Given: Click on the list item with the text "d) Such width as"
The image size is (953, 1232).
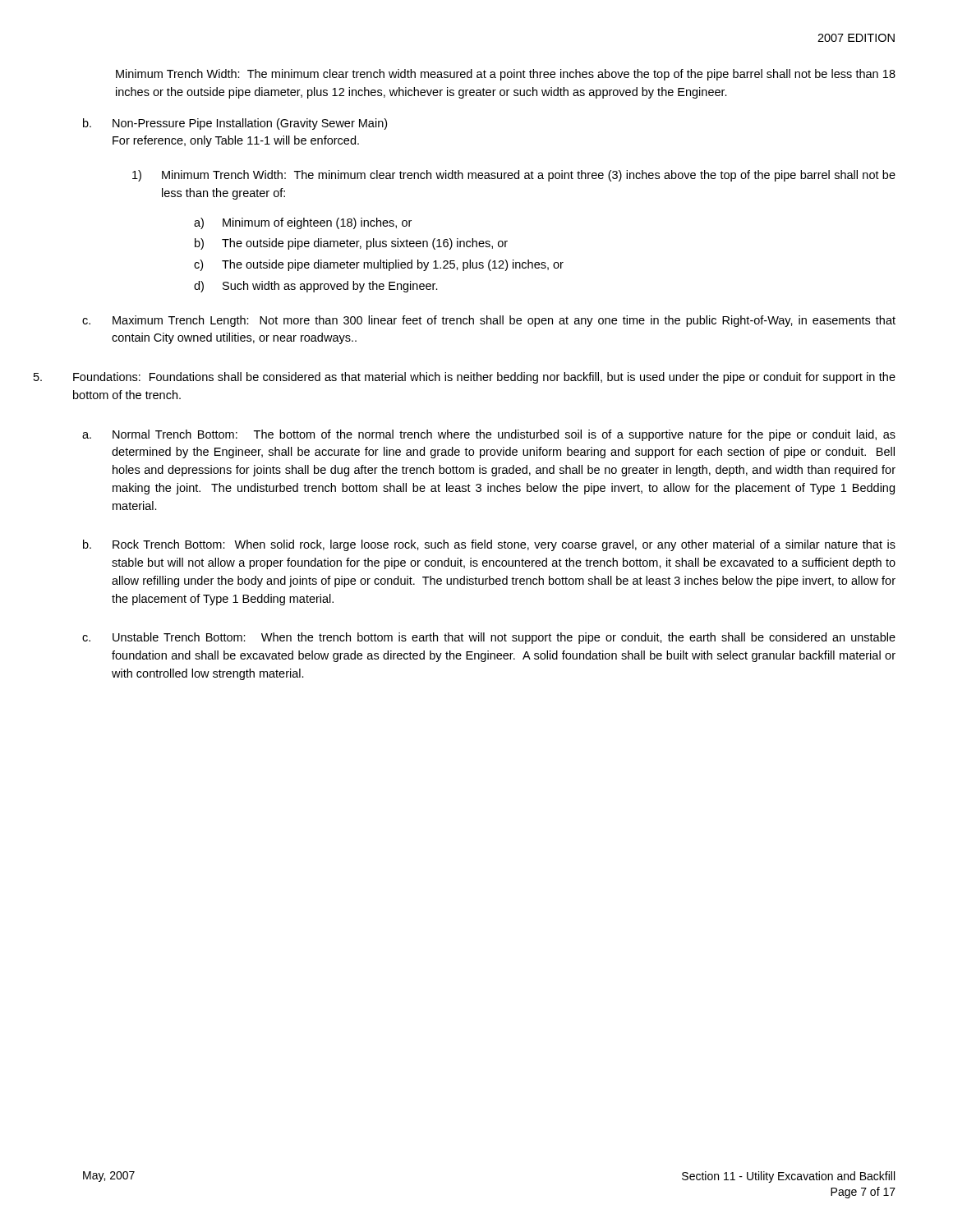Looking at the screenshot, I should tap(316, 287).
